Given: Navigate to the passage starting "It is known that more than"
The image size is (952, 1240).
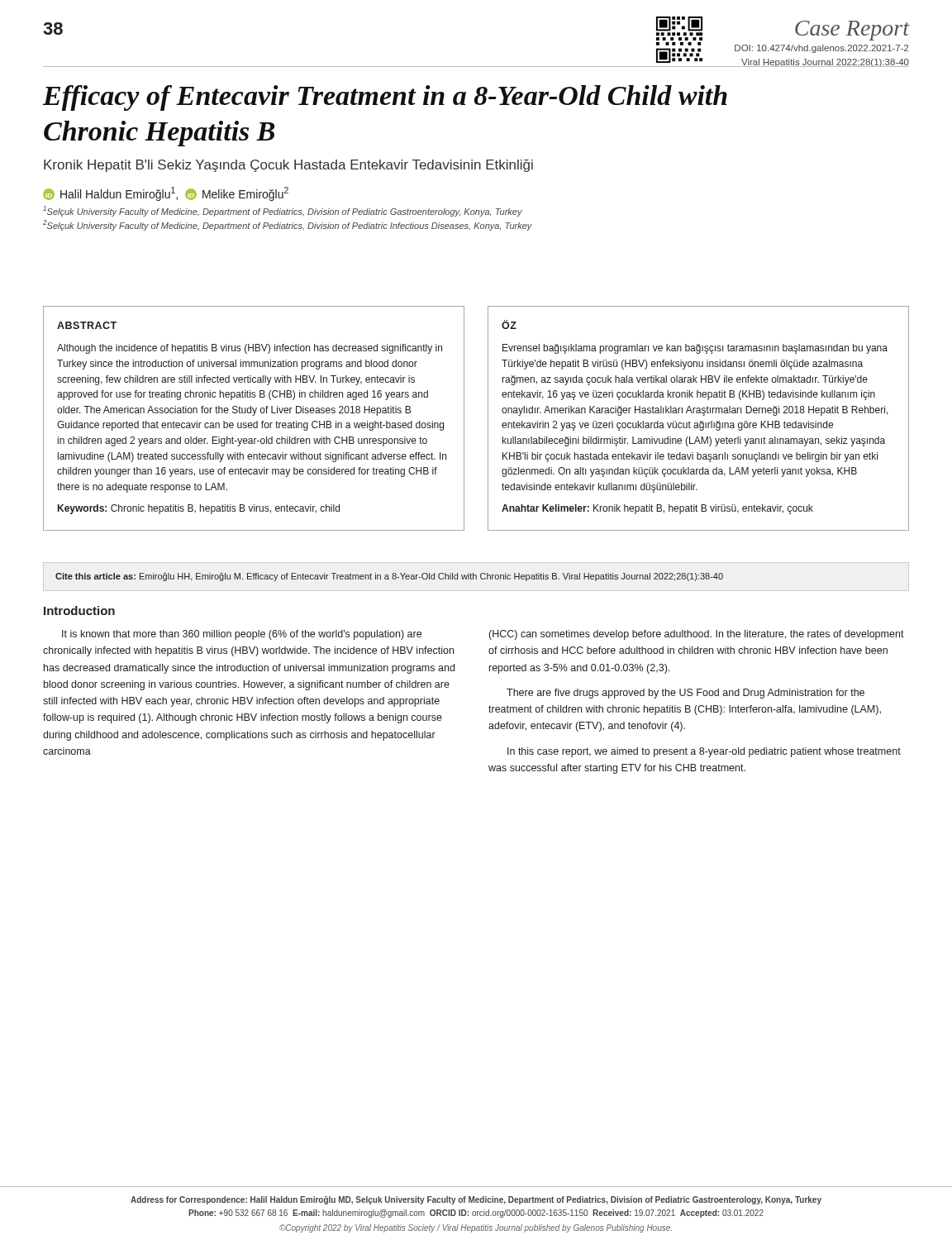Looking at the screenshot, I should click(253, 693).
